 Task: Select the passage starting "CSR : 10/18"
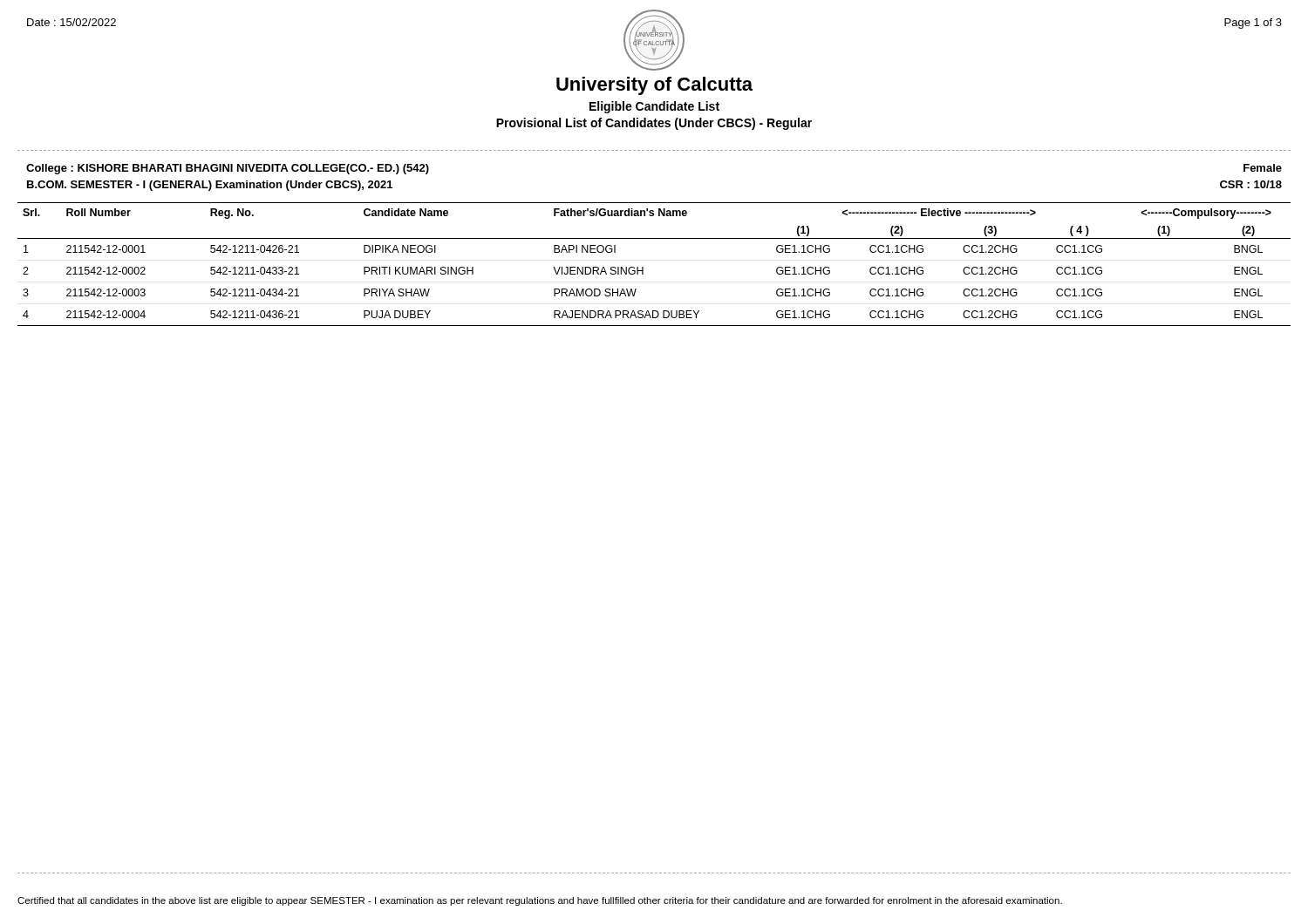[1251, 184]
